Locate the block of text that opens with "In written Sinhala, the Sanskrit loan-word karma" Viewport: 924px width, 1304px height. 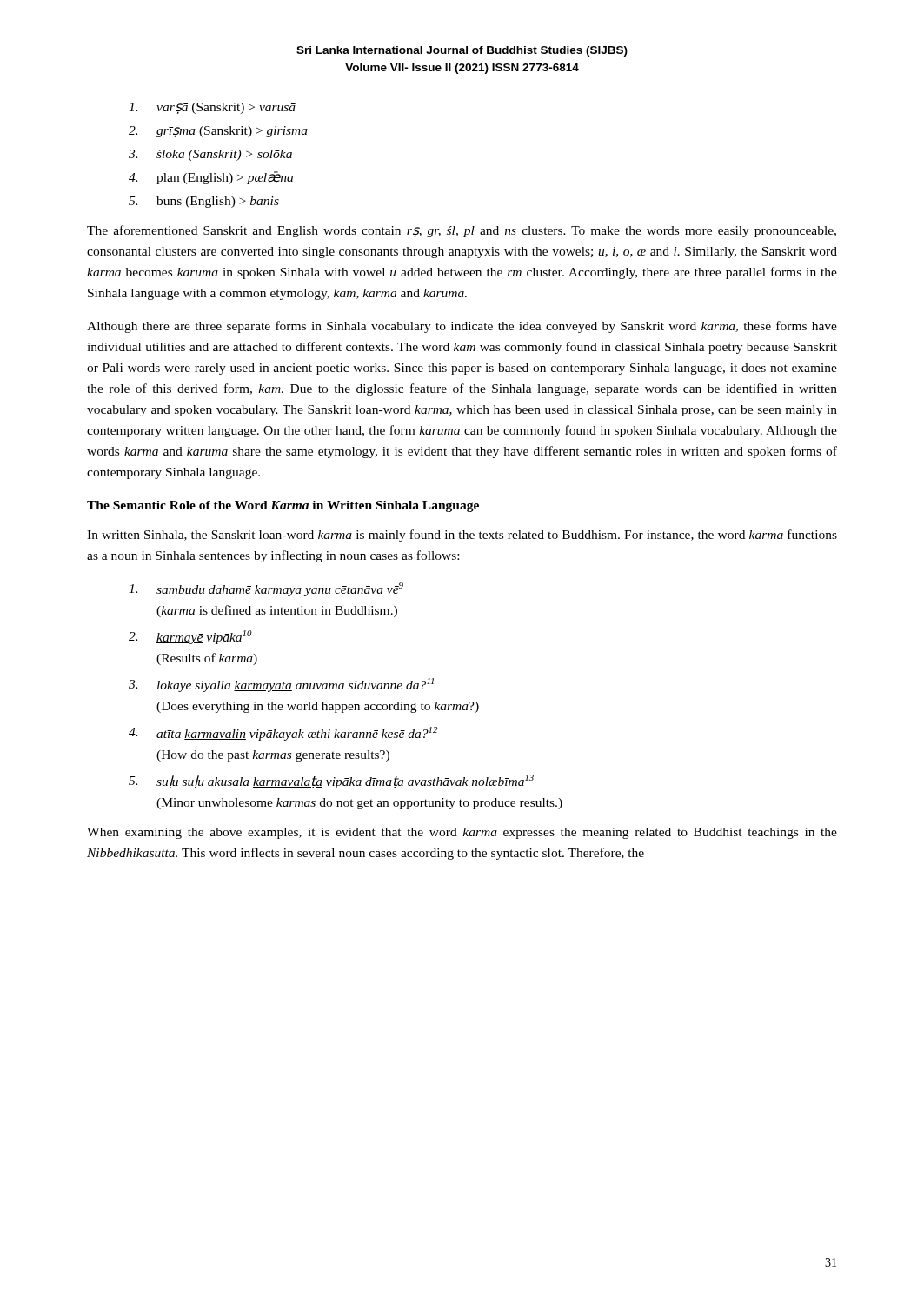click(x=462, y=544)
